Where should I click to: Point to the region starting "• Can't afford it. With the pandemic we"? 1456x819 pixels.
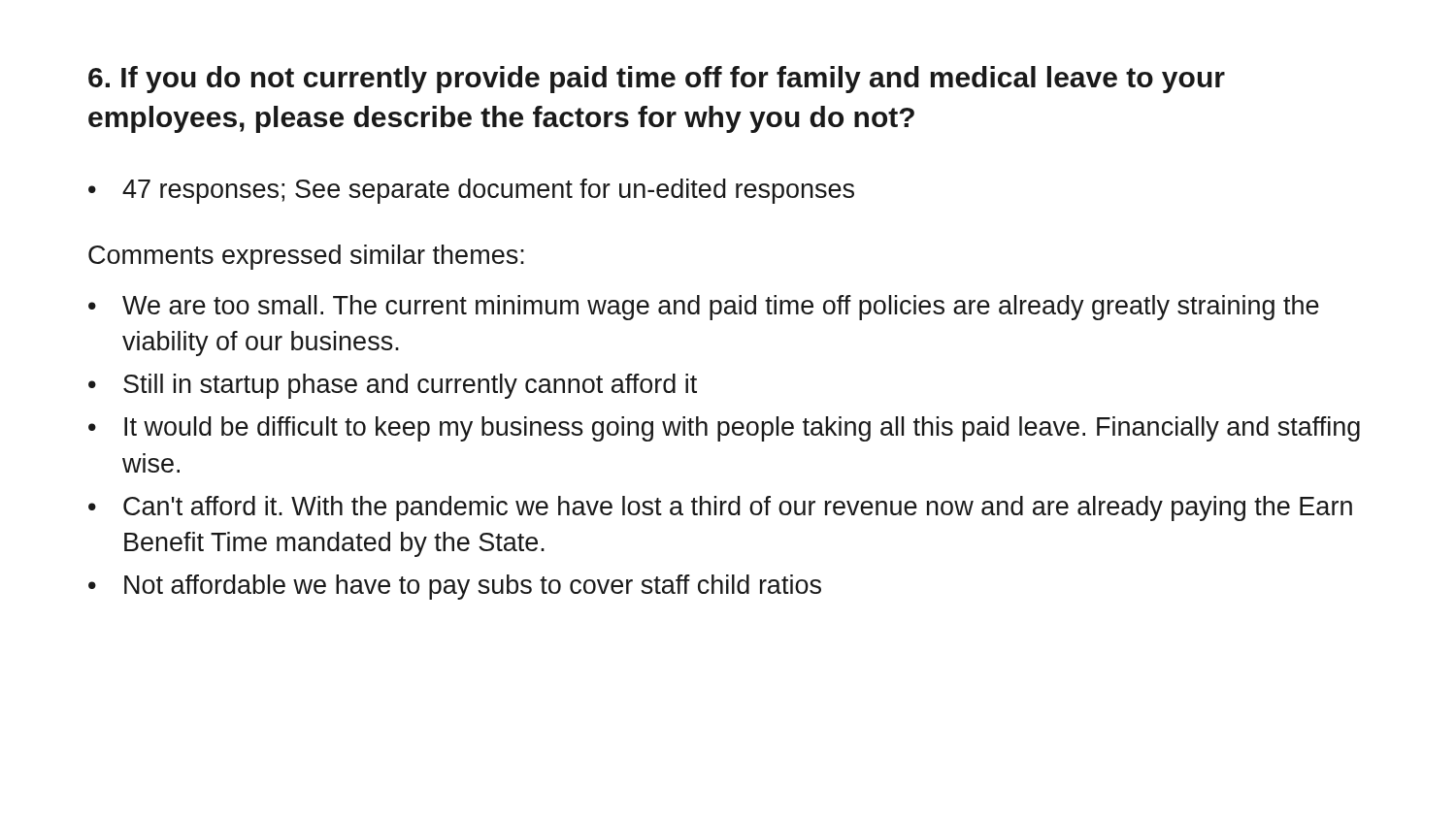tap(728, 525)
